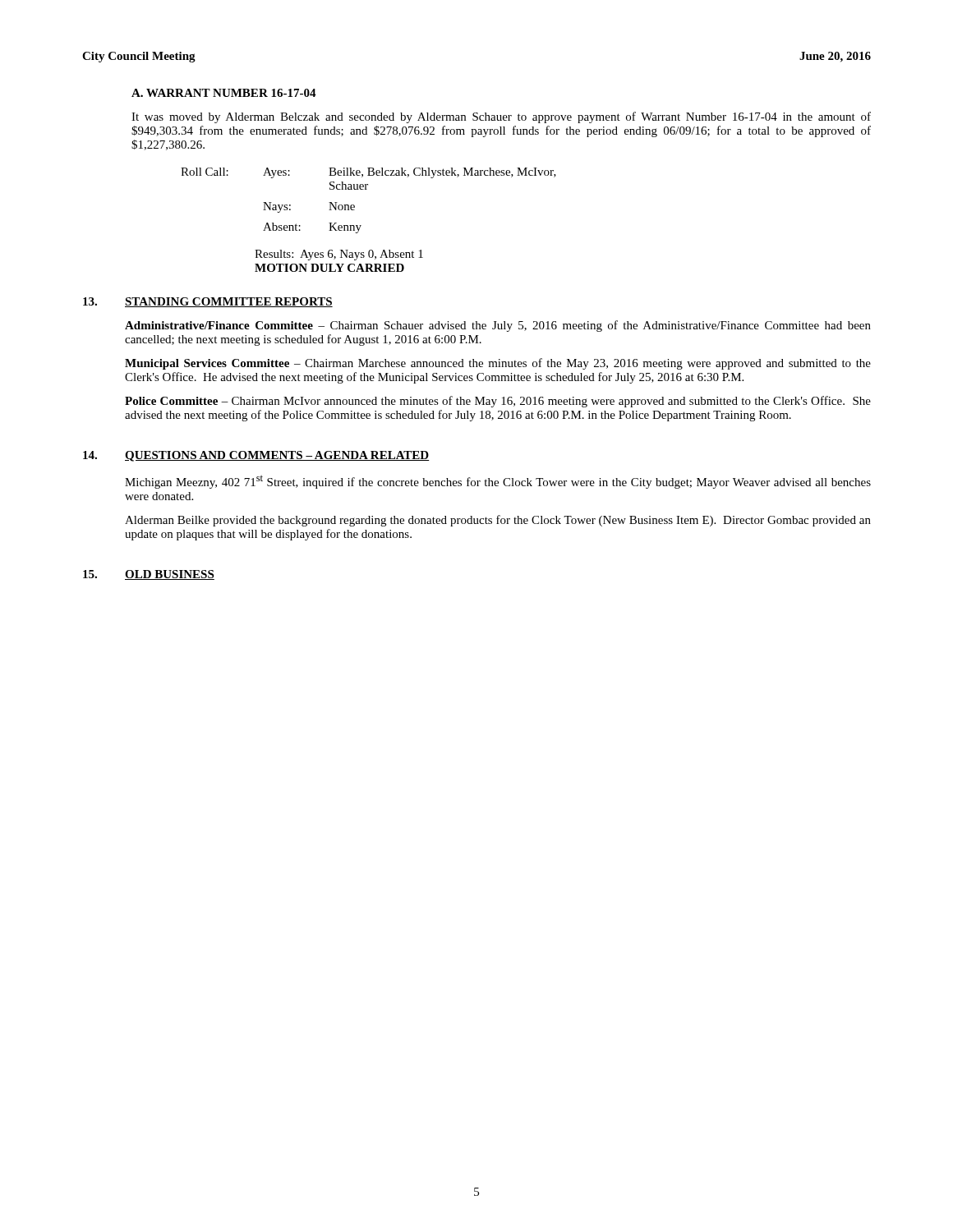Find the text block with the text "Administrative/Finance Committee – Chairman Schauer advised the"

tap(498, 333)
